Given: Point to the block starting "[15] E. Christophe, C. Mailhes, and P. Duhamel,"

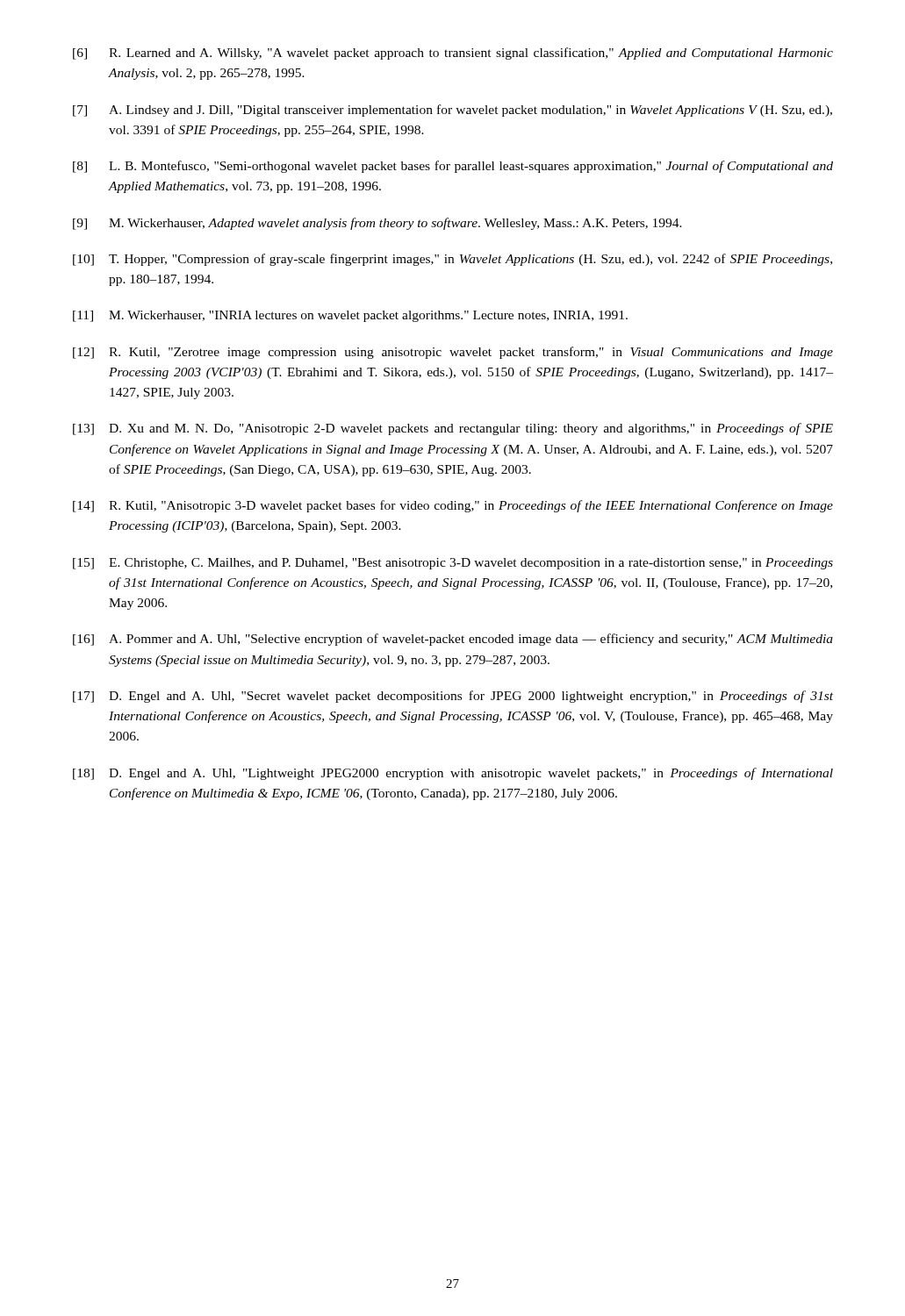Looking at the screenshot, I should [452, 582].
